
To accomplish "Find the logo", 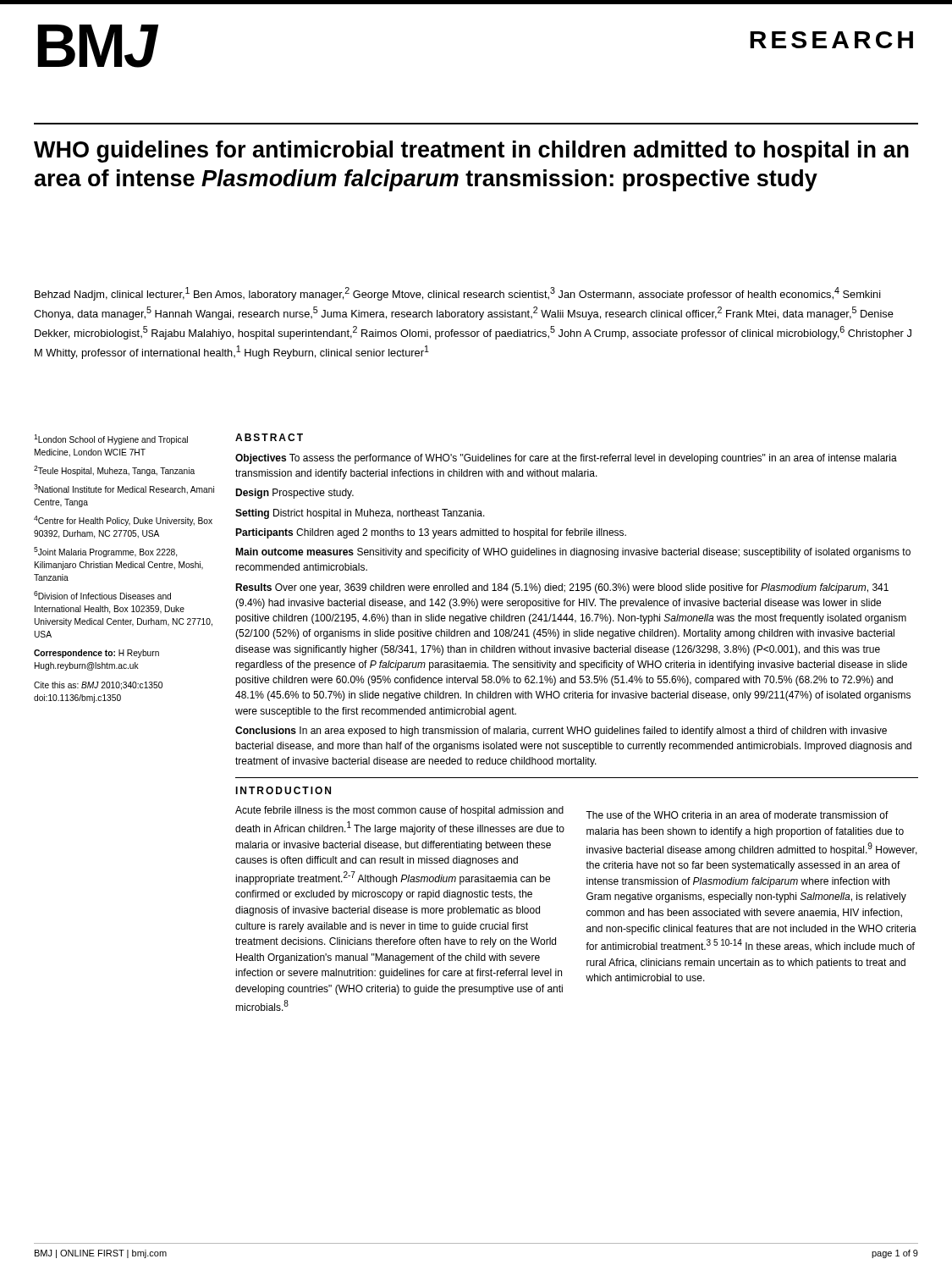I will [94, 46].
